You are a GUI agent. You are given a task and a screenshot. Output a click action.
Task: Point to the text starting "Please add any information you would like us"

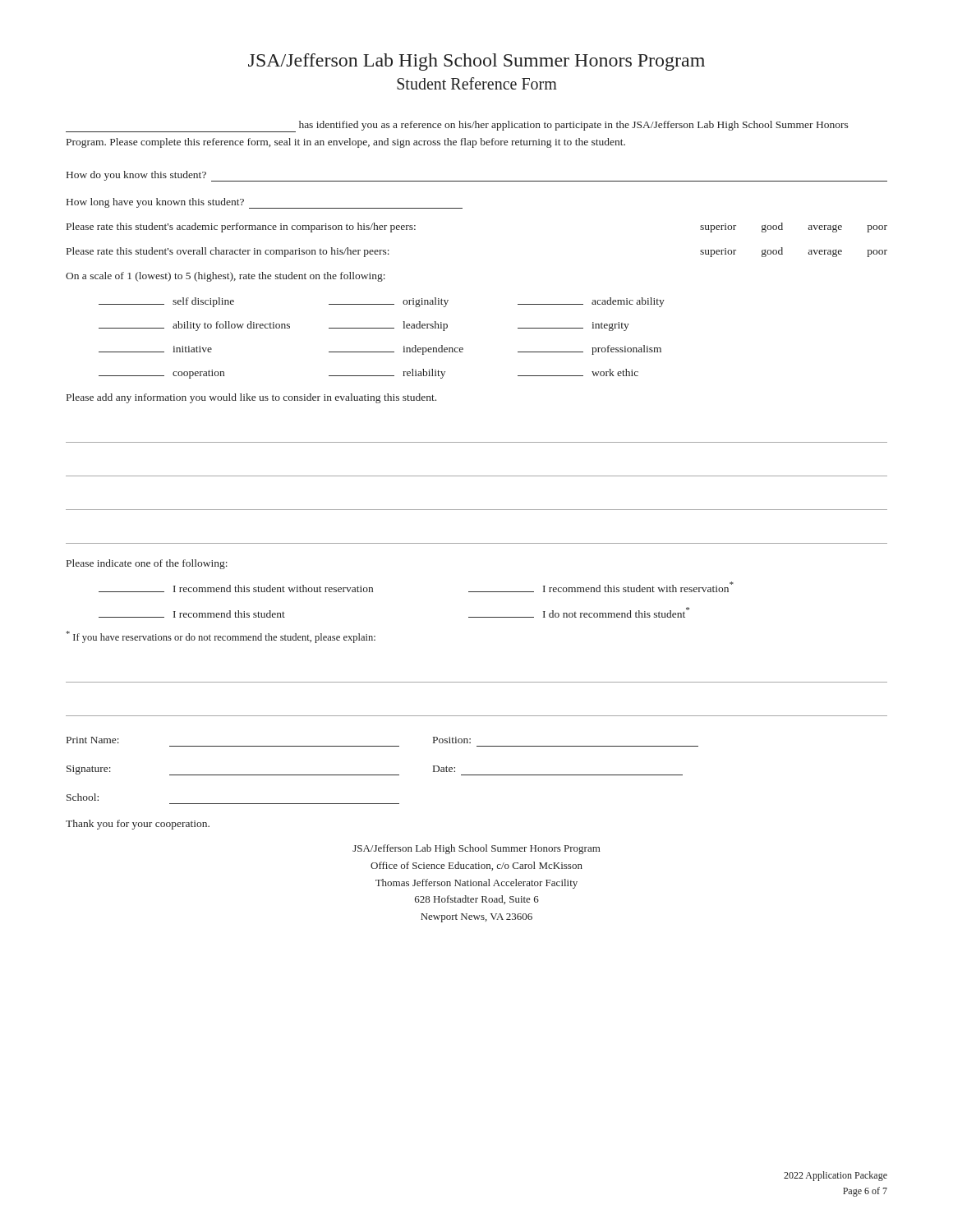tap(251, 397)
